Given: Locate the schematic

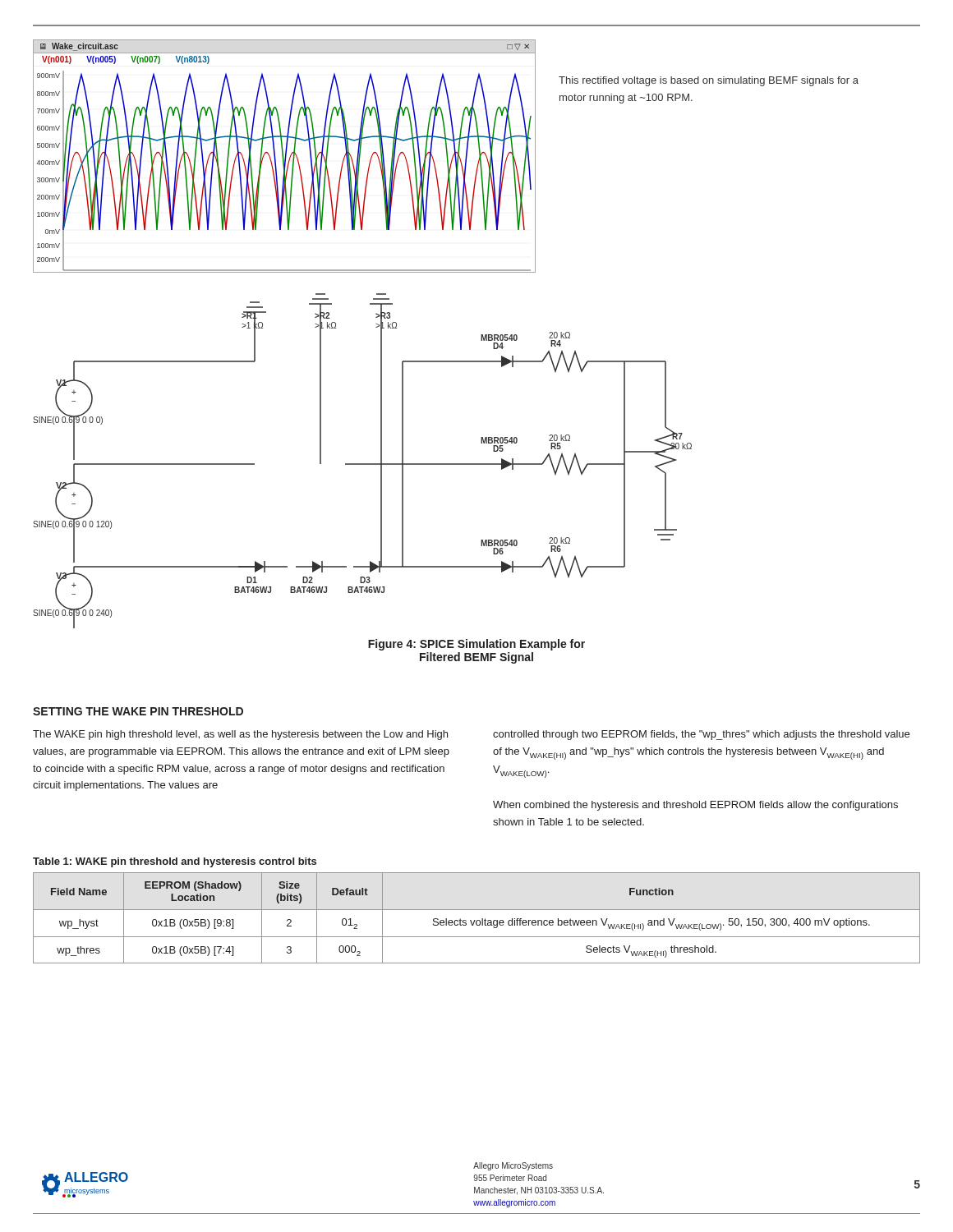Looking at the screenshot, I should 435,460.
